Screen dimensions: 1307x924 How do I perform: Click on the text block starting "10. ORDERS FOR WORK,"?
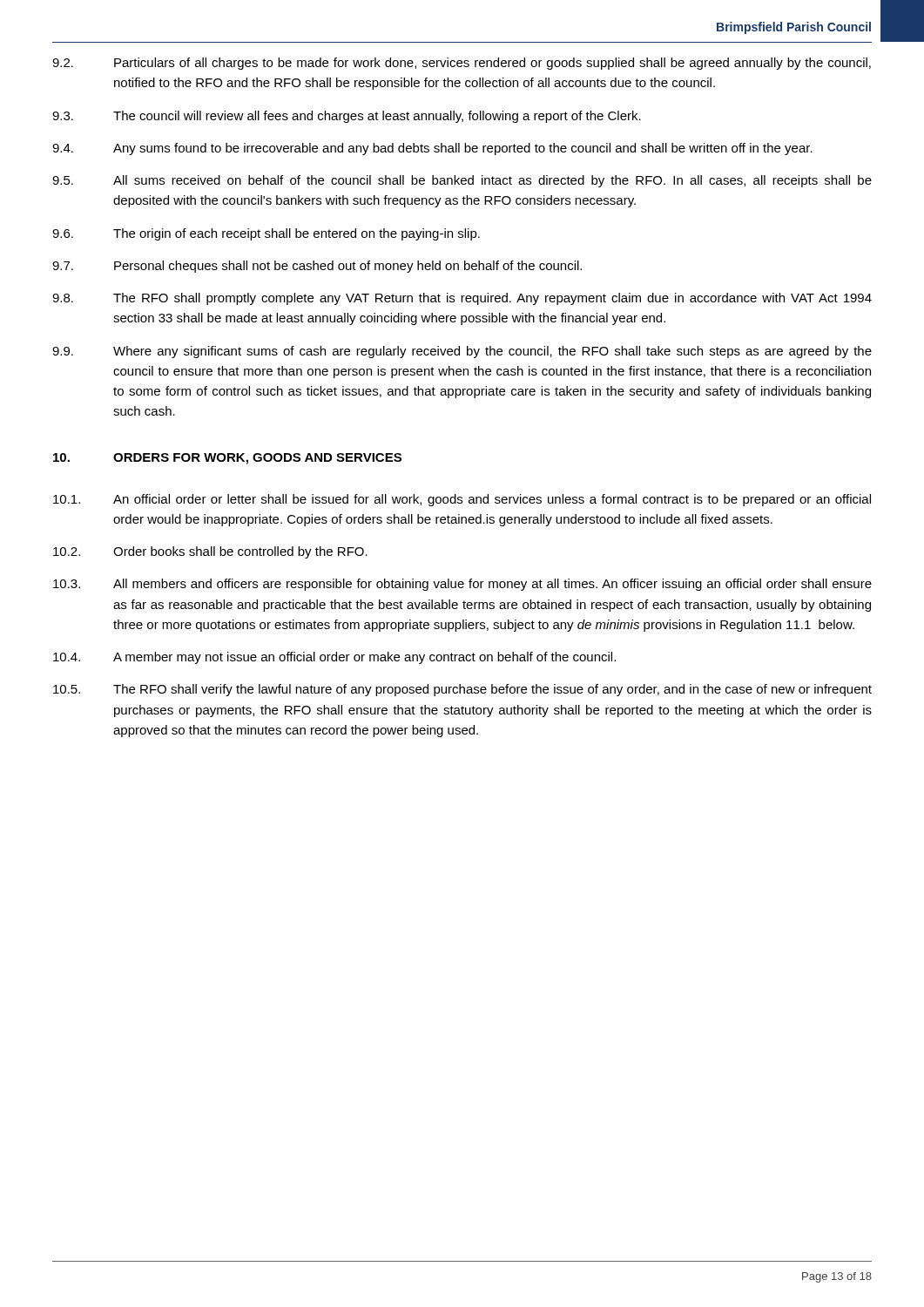(227, 457)
